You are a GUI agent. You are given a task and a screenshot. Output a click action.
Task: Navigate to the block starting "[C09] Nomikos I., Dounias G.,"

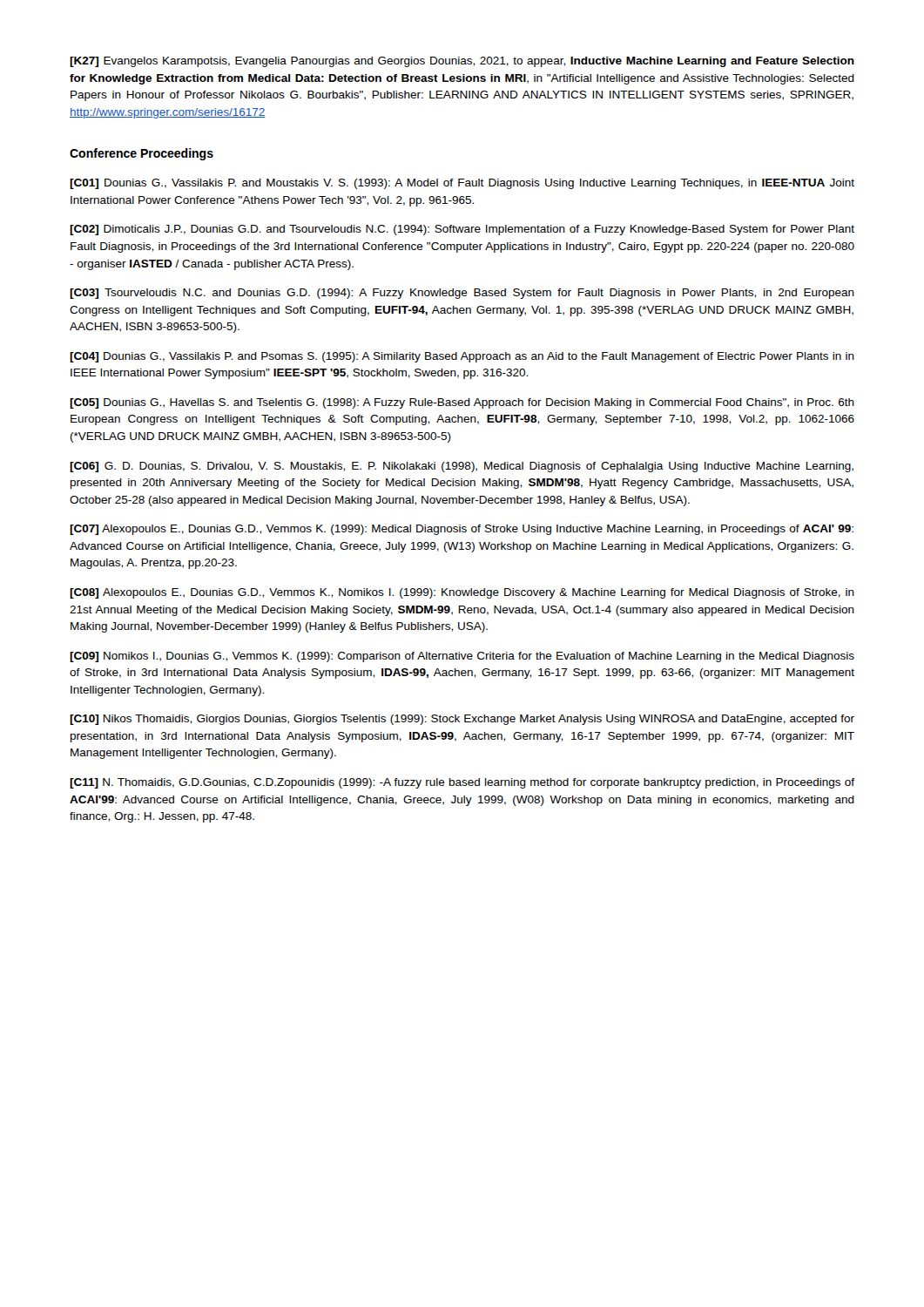[462, 672]
